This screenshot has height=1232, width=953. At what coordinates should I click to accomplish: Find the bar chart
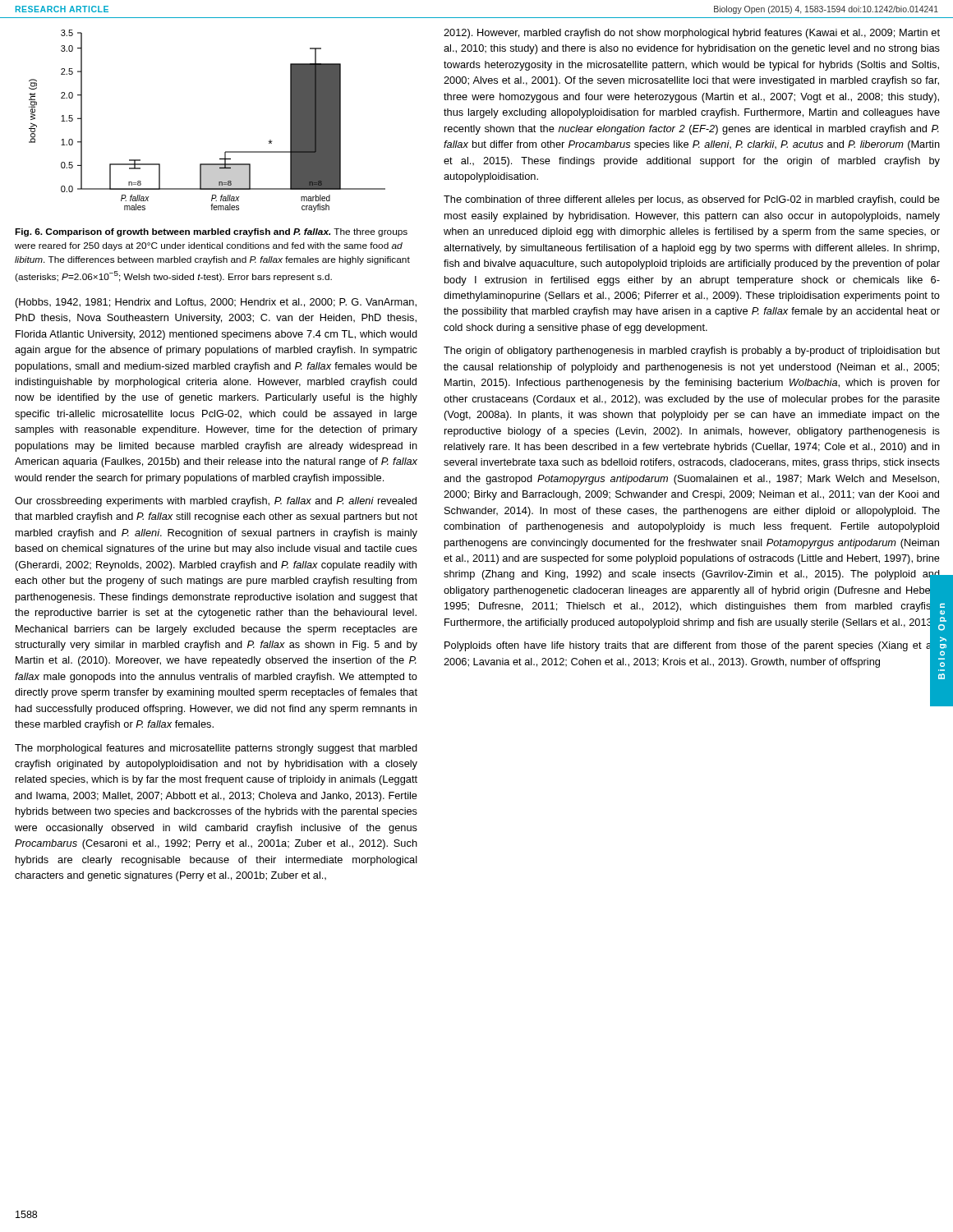coord(216,123)
